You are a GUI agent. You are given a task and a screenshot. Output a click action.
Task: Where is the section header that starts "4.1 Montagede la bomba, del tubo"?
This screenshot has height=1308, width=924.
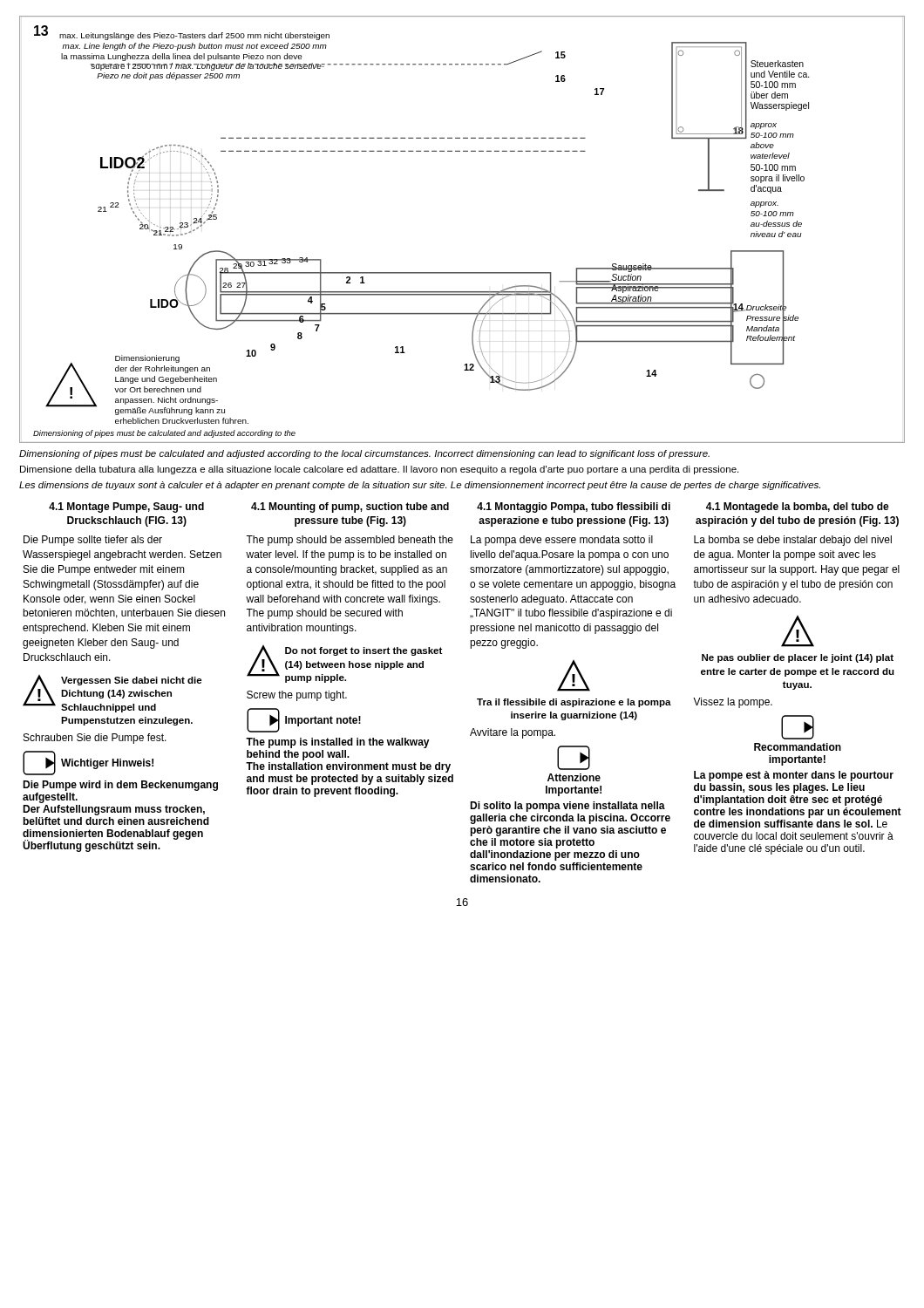(797, 514)
